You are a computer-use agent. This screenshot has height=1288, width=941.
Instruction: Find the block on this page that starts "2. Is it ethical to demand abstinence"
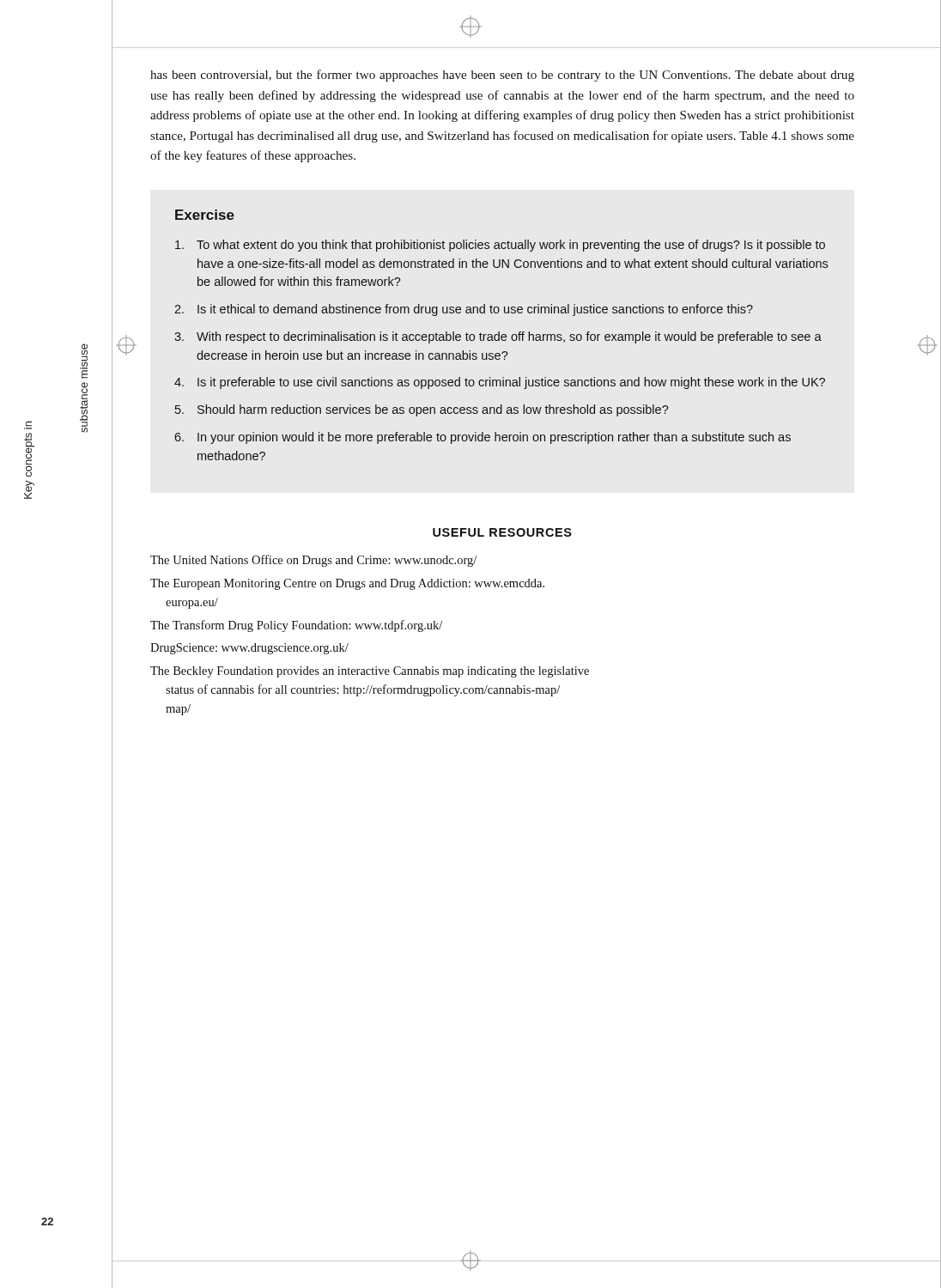502,310
